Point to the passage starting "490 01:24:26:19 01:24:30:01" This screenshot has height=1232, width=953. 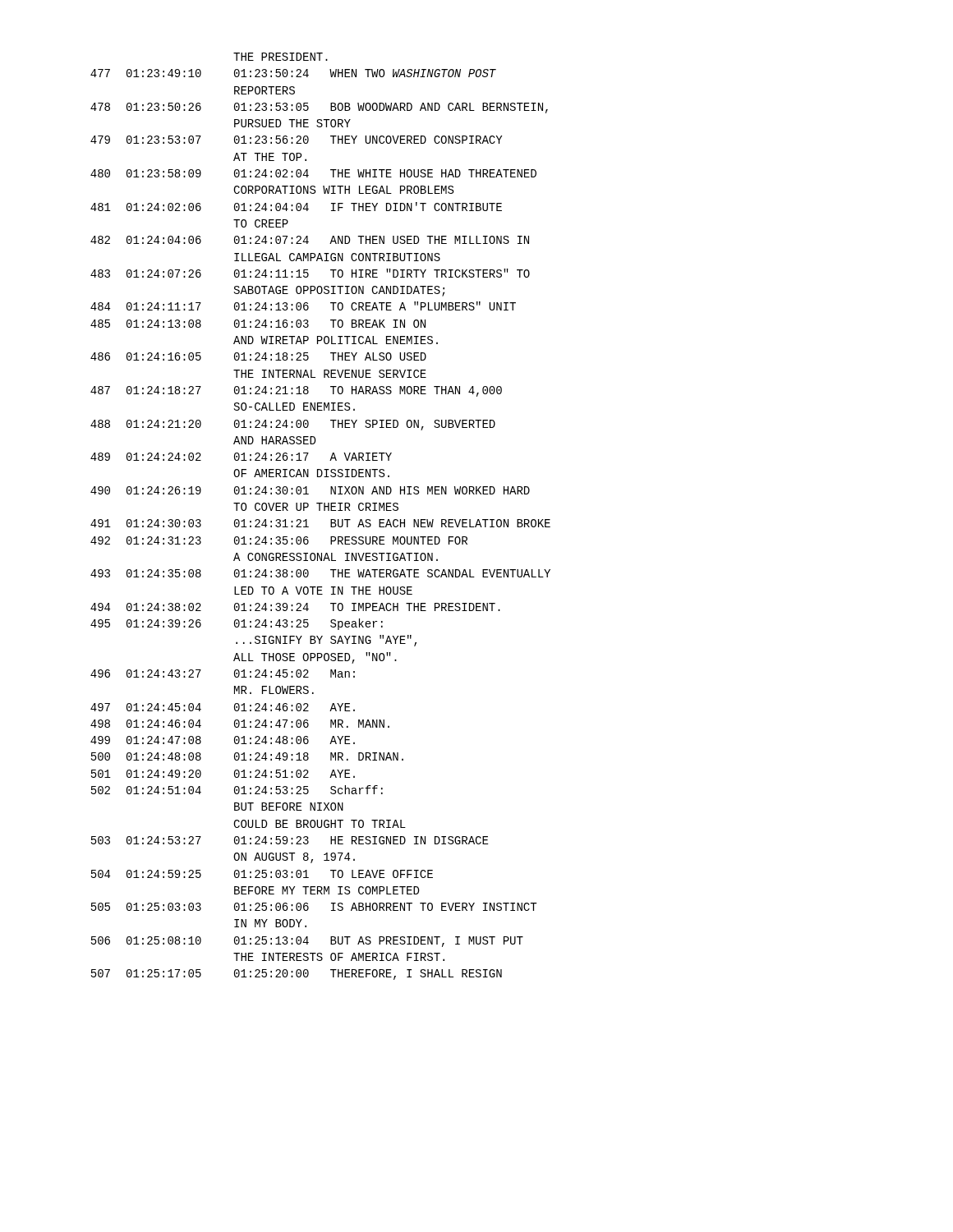[476, 491]
